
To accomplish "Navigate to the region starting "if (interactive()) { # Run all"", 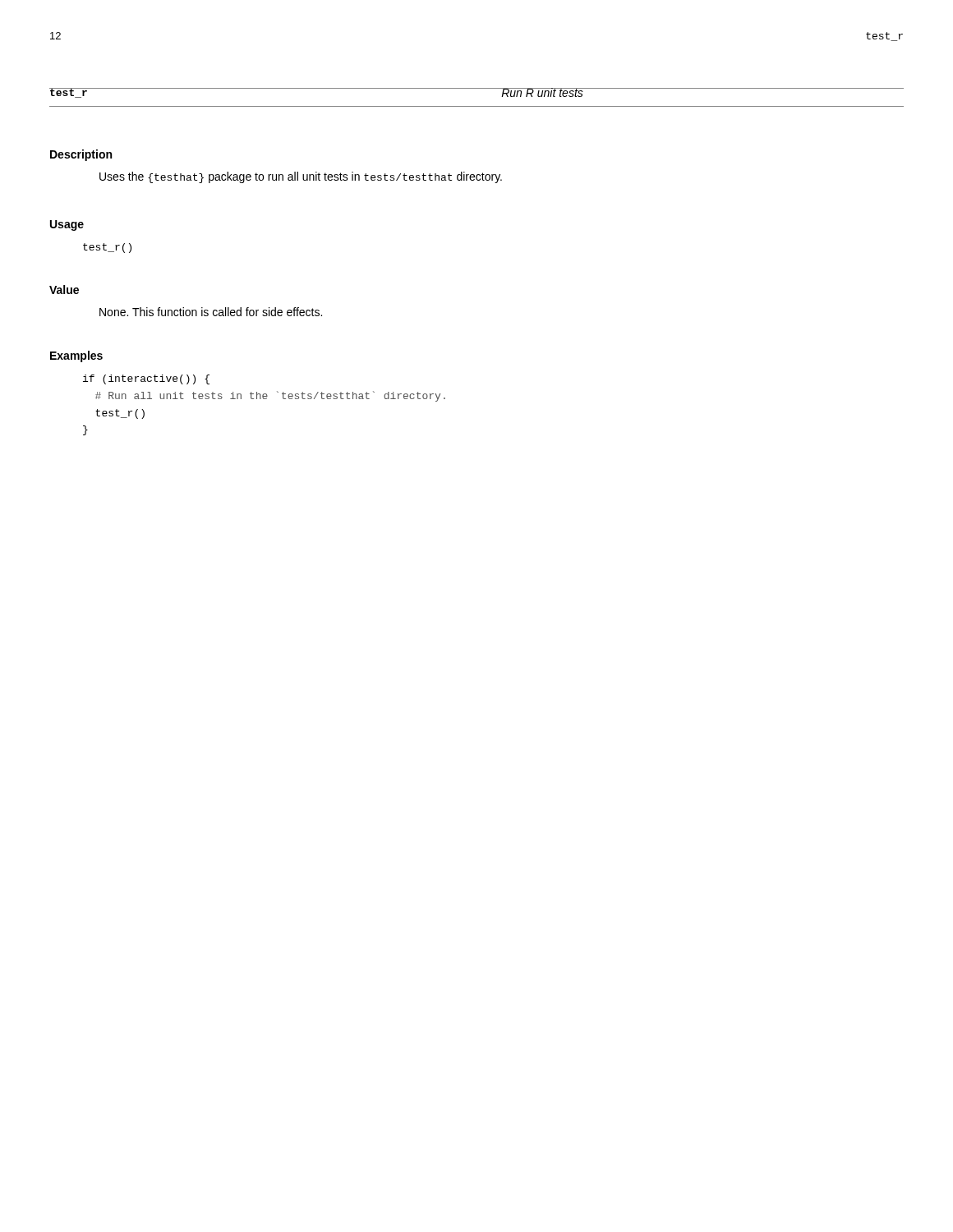I will (265, 405).
